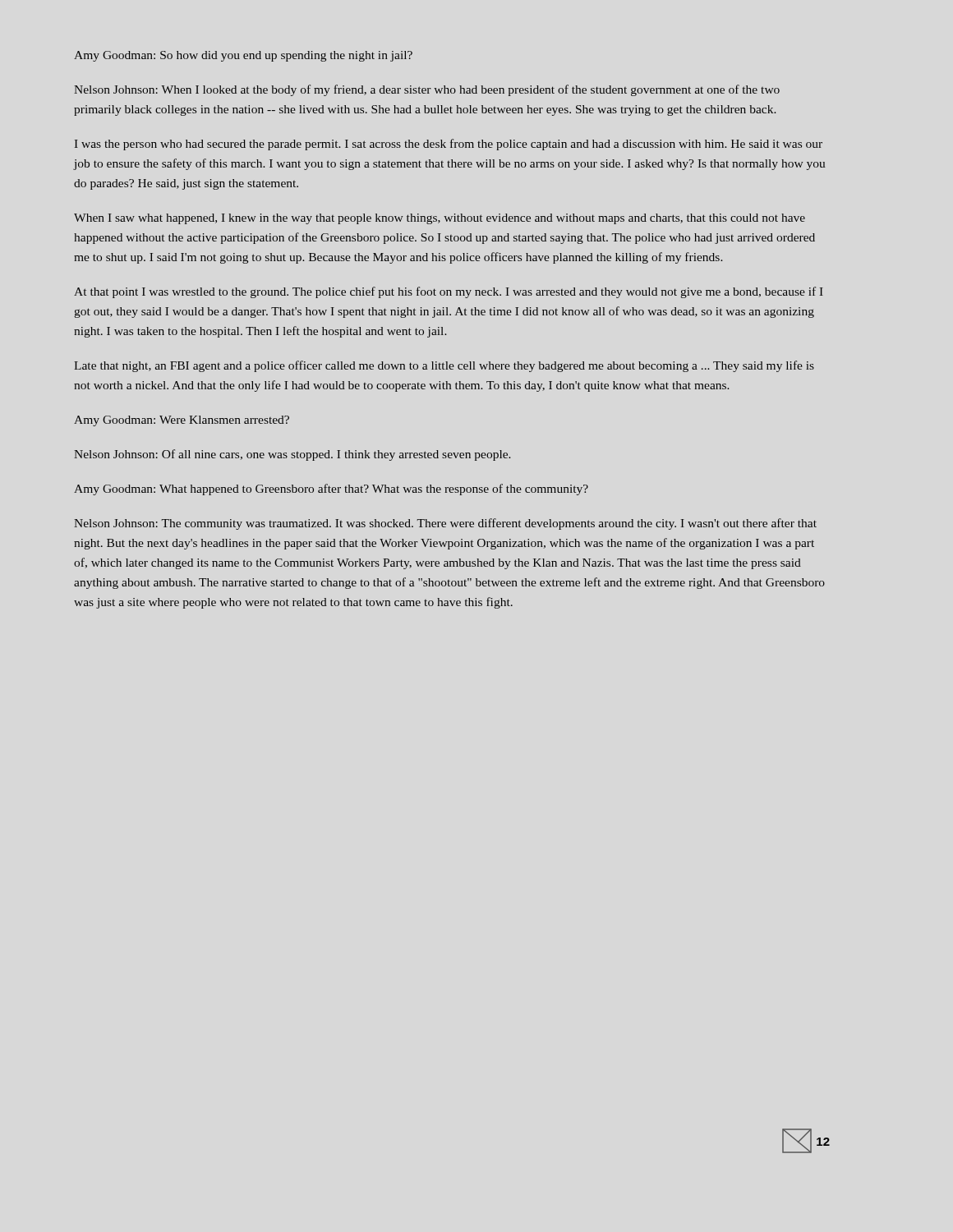The image size is (953, 1232).
Task: Locate the text block with the text "Nelson Johnson: When I looked"
Action: [427, 99]
